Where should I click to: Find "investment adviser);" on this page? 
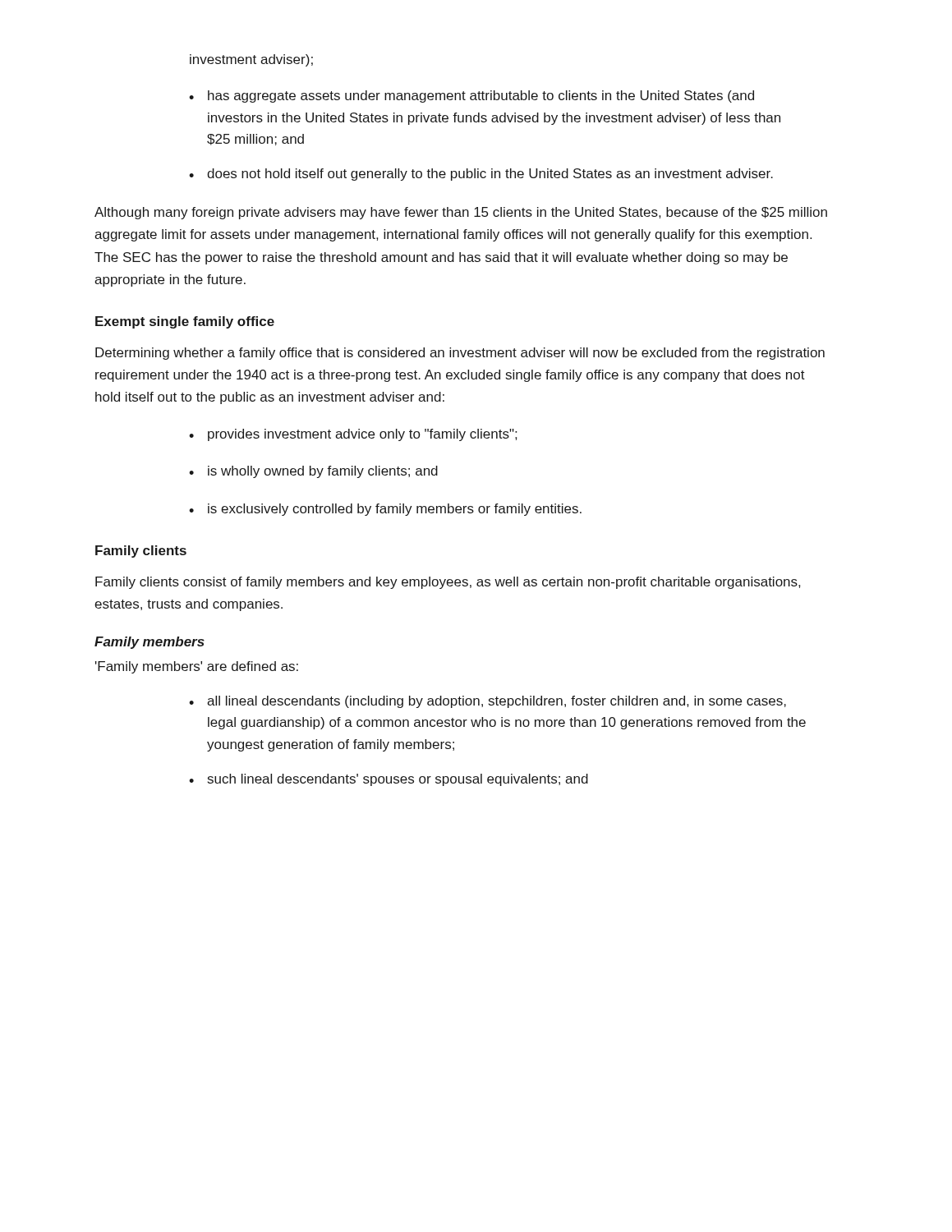(251, 60)
